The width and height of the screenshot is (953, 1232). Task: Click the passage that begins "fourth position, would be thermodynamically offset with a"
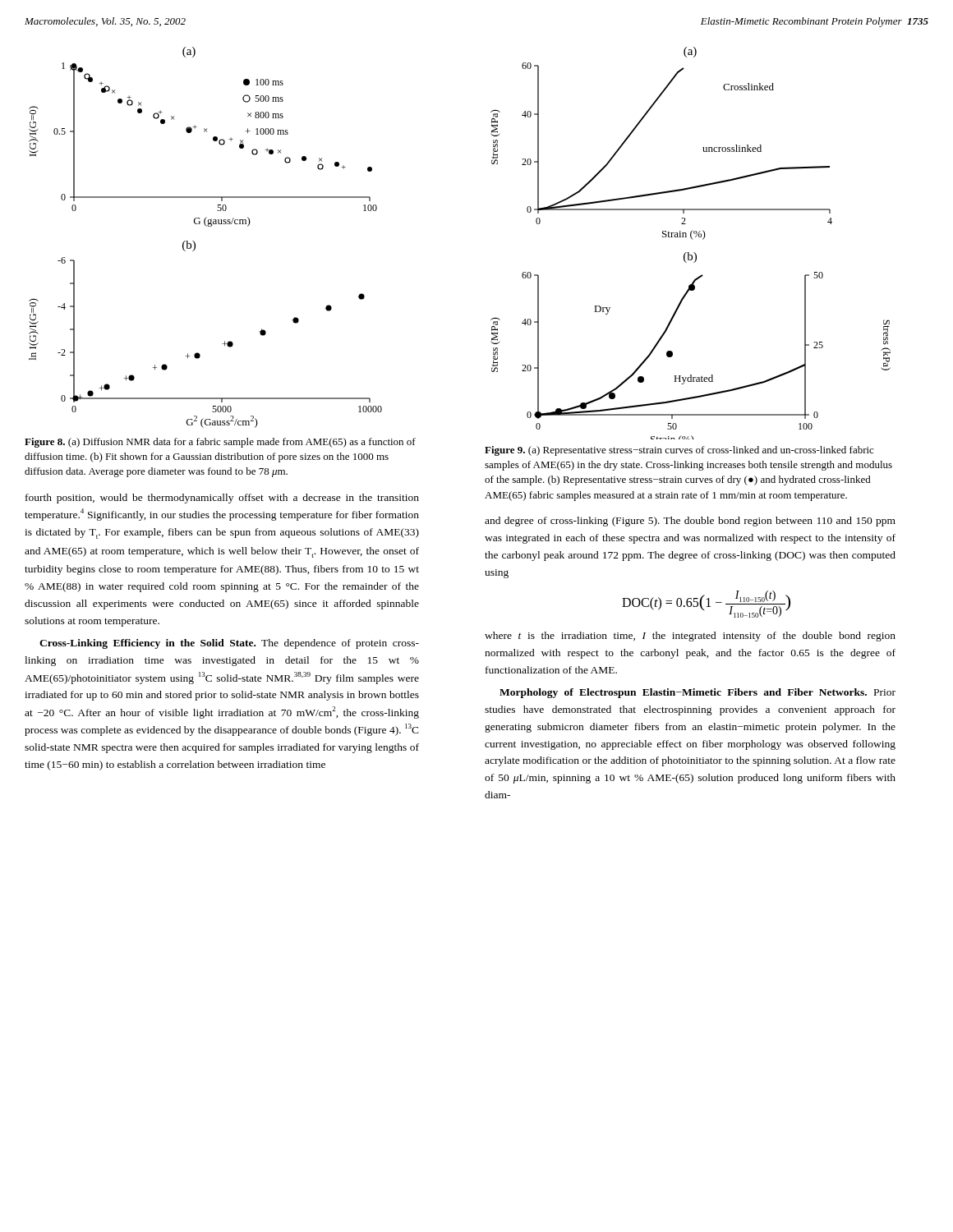pos(222,631)
